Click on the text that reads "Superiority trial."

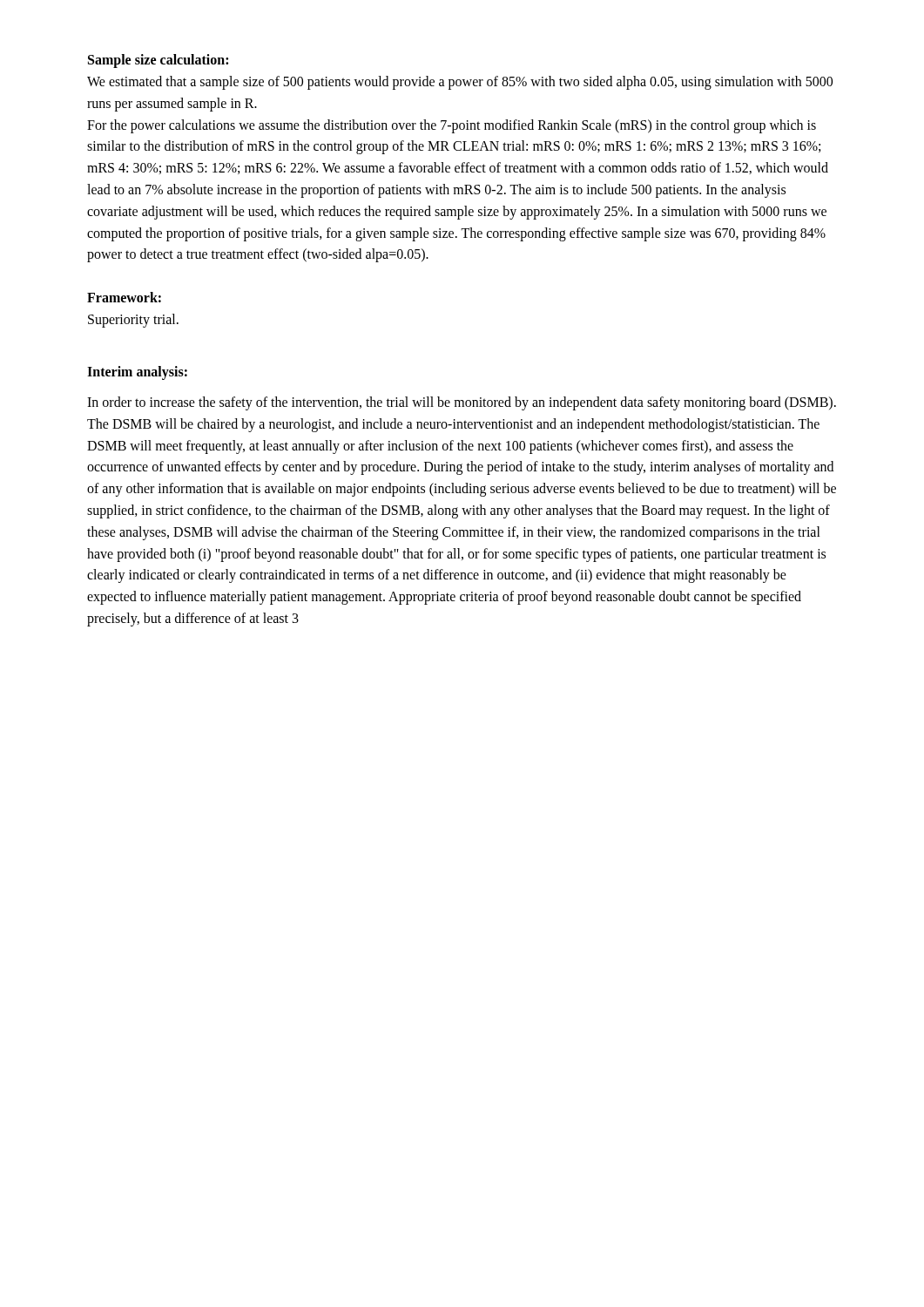pyautogui.click(x=133, y=319)
